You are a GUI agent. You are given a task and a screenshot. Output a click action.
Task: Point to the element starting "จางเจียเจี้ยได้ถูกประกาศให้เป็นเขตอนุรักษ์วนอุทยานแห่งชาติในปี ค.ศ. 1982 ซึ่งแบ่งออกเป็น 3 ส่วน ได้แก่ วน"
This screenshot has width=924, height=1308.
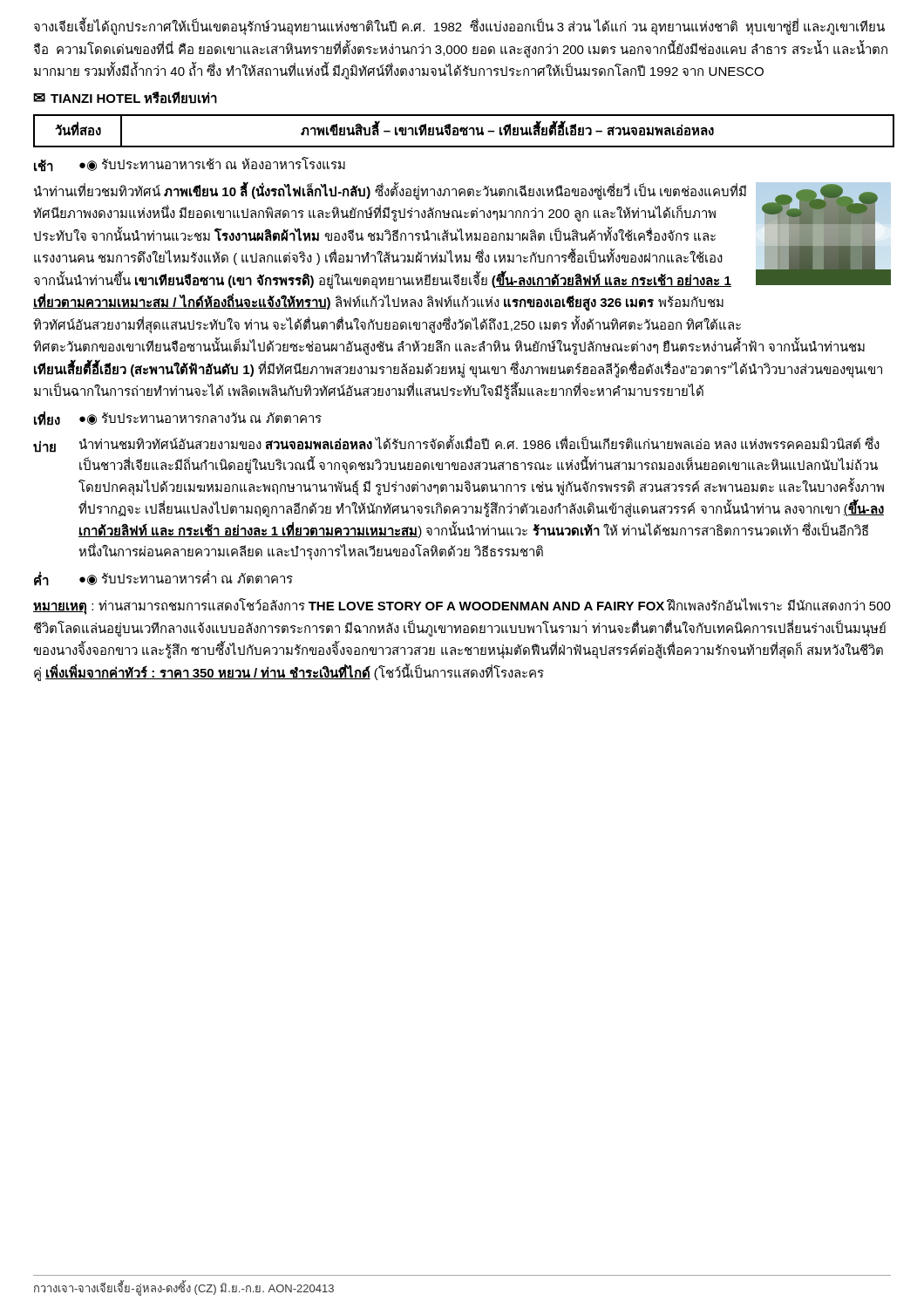tap(461, 49)
